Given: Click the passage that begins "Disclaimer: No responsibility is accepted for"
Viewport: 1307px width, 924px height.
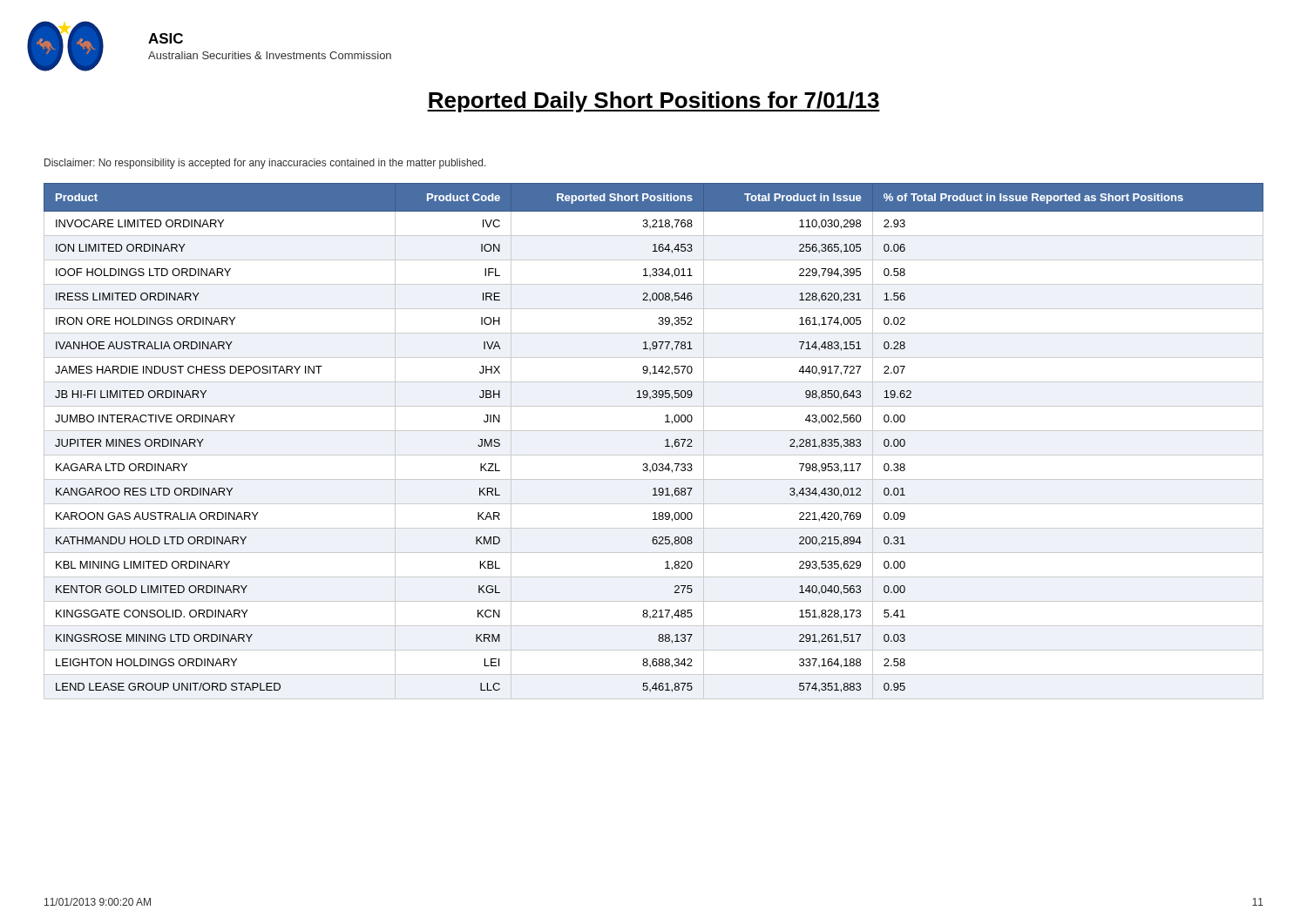Looking at the screenshot, I should 265,163.
